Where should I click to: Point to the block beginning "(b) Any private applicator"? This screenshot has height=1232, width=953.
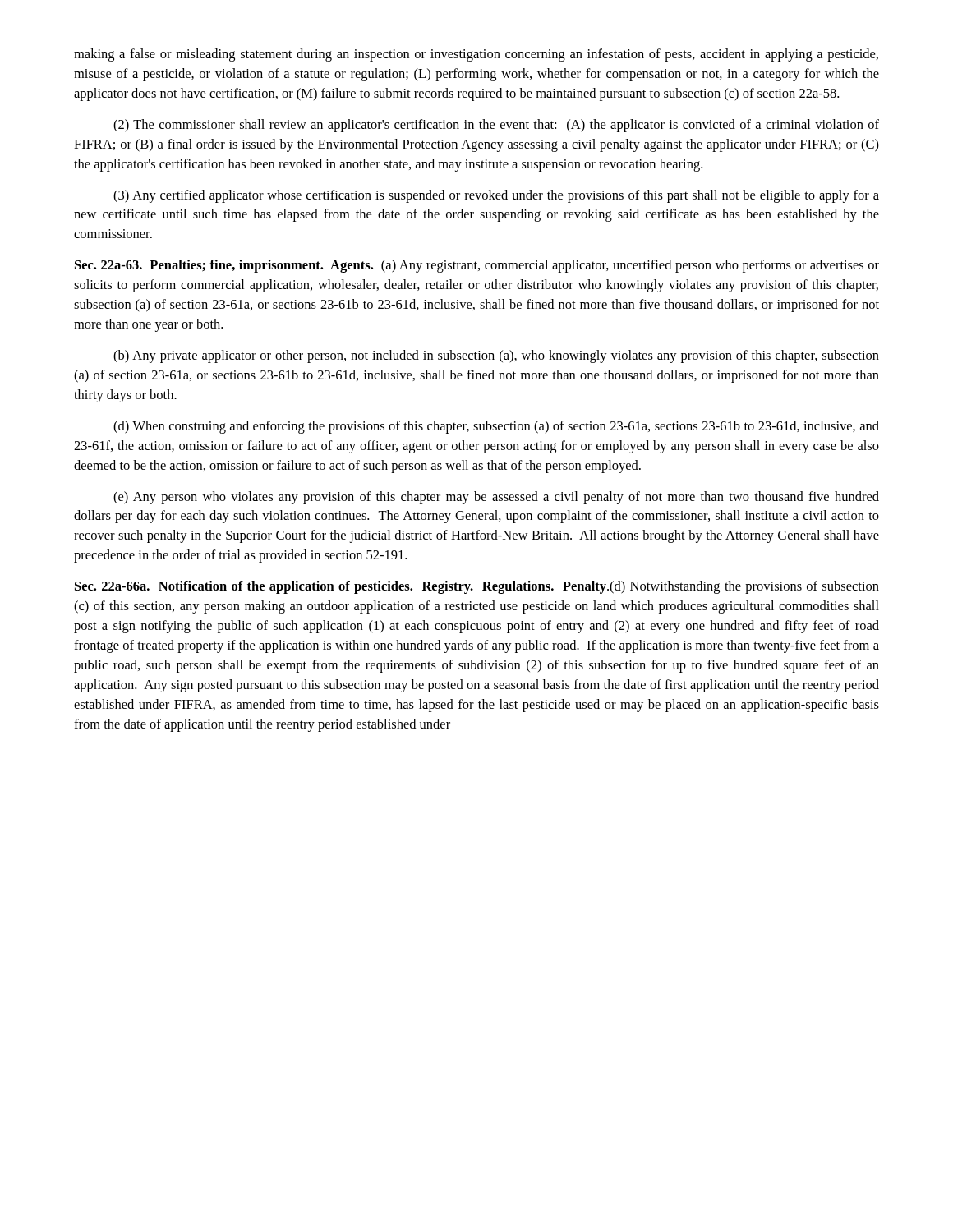click(476, 375)
